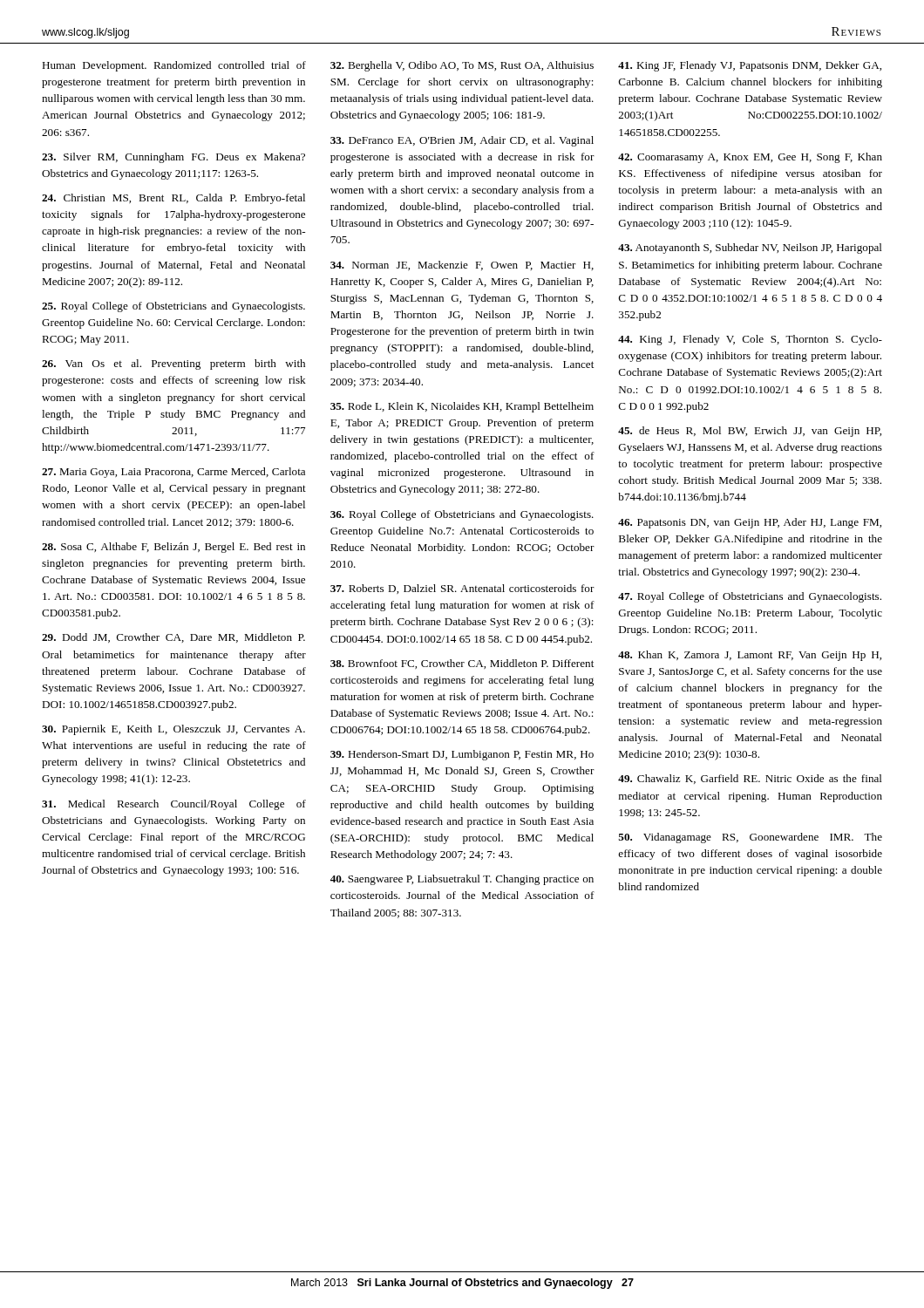
Task: Click on the block starting "46. Papatsonis DN, van Geijn HP, Ader"
Action: [x=750, y=547]
